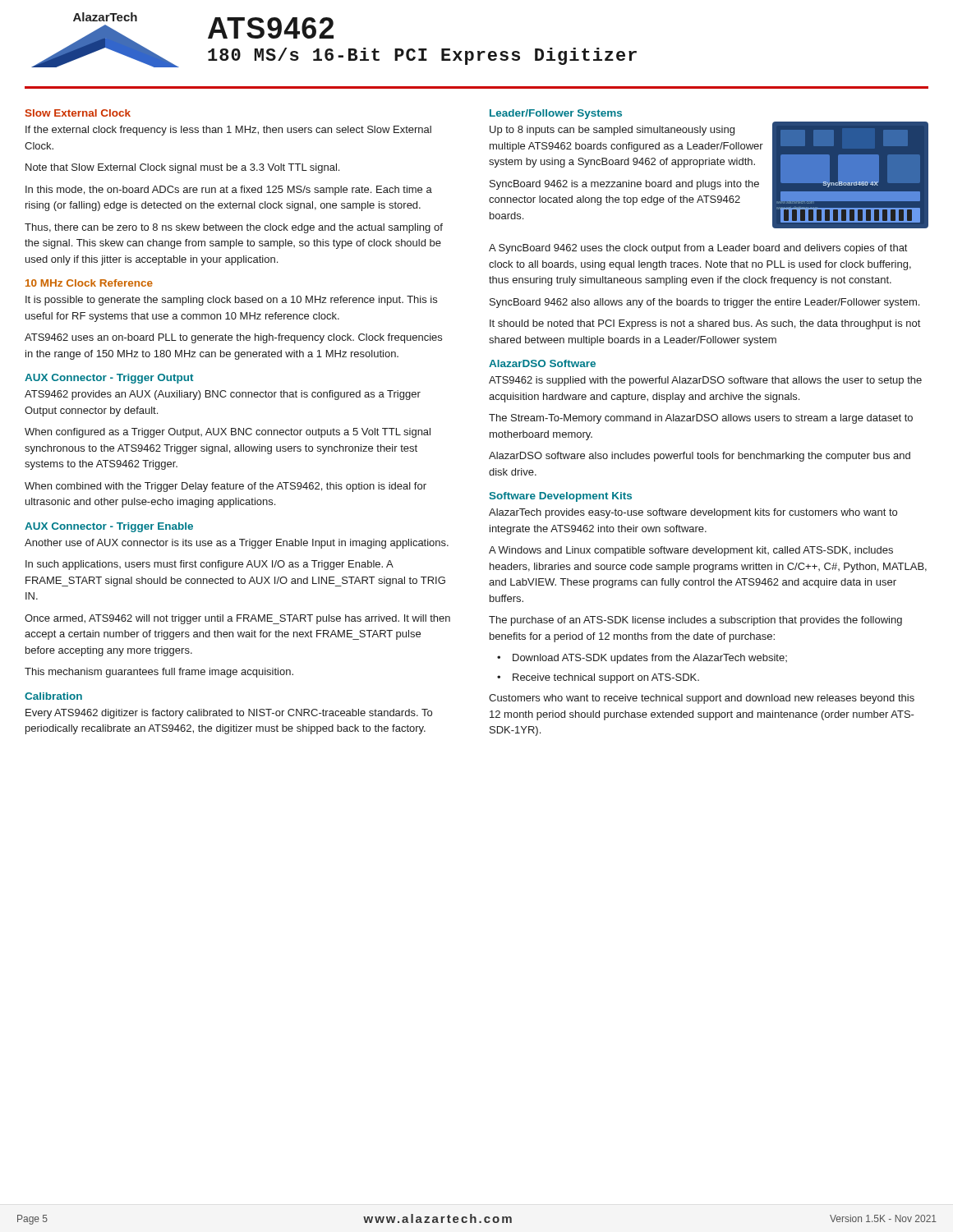Click on the text block with the text "Every ATS9462 digitizer is factory calibrated"

(x=238, y=720)
